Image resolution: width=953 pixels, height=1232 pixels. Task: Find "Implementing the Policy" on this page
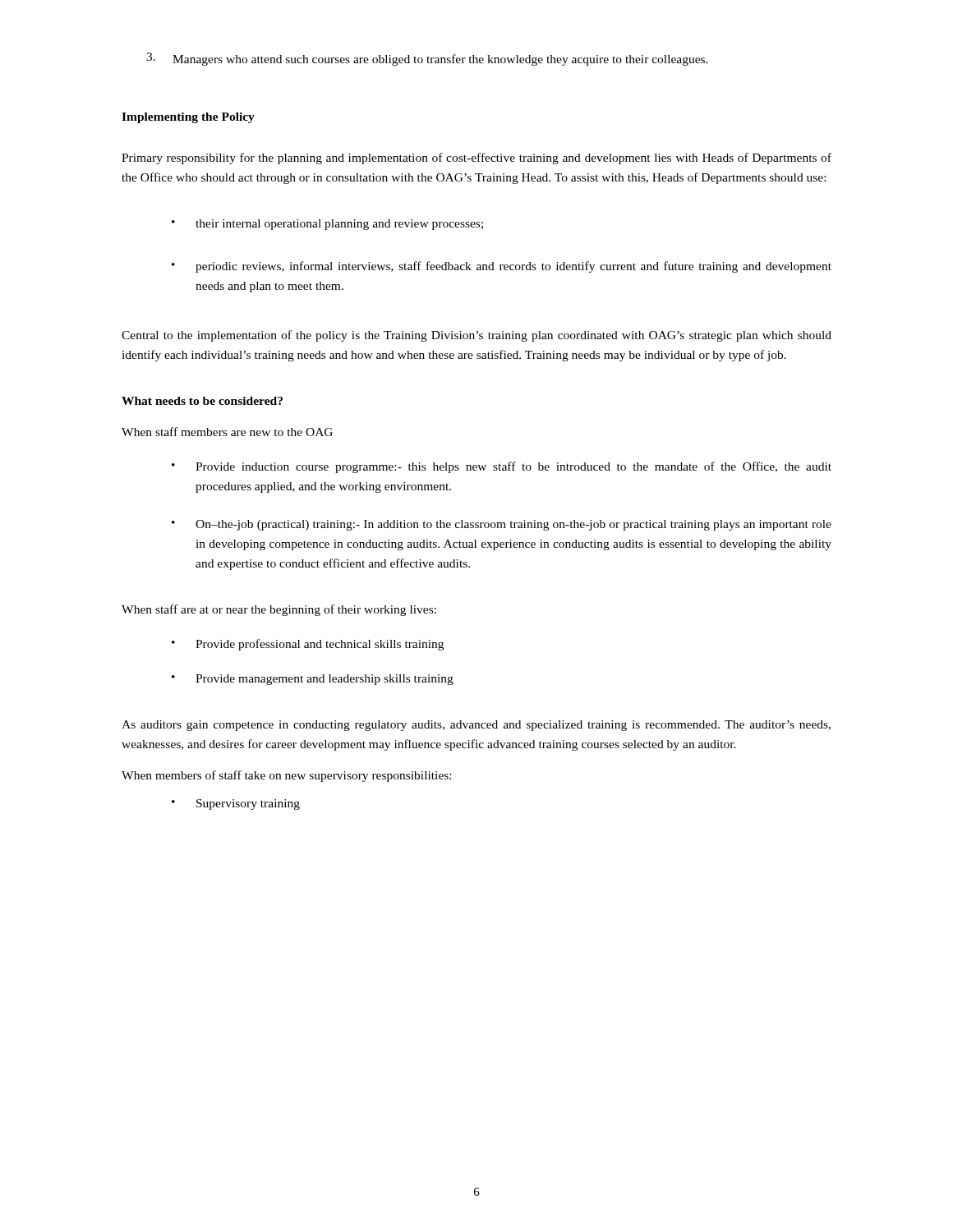188,116
